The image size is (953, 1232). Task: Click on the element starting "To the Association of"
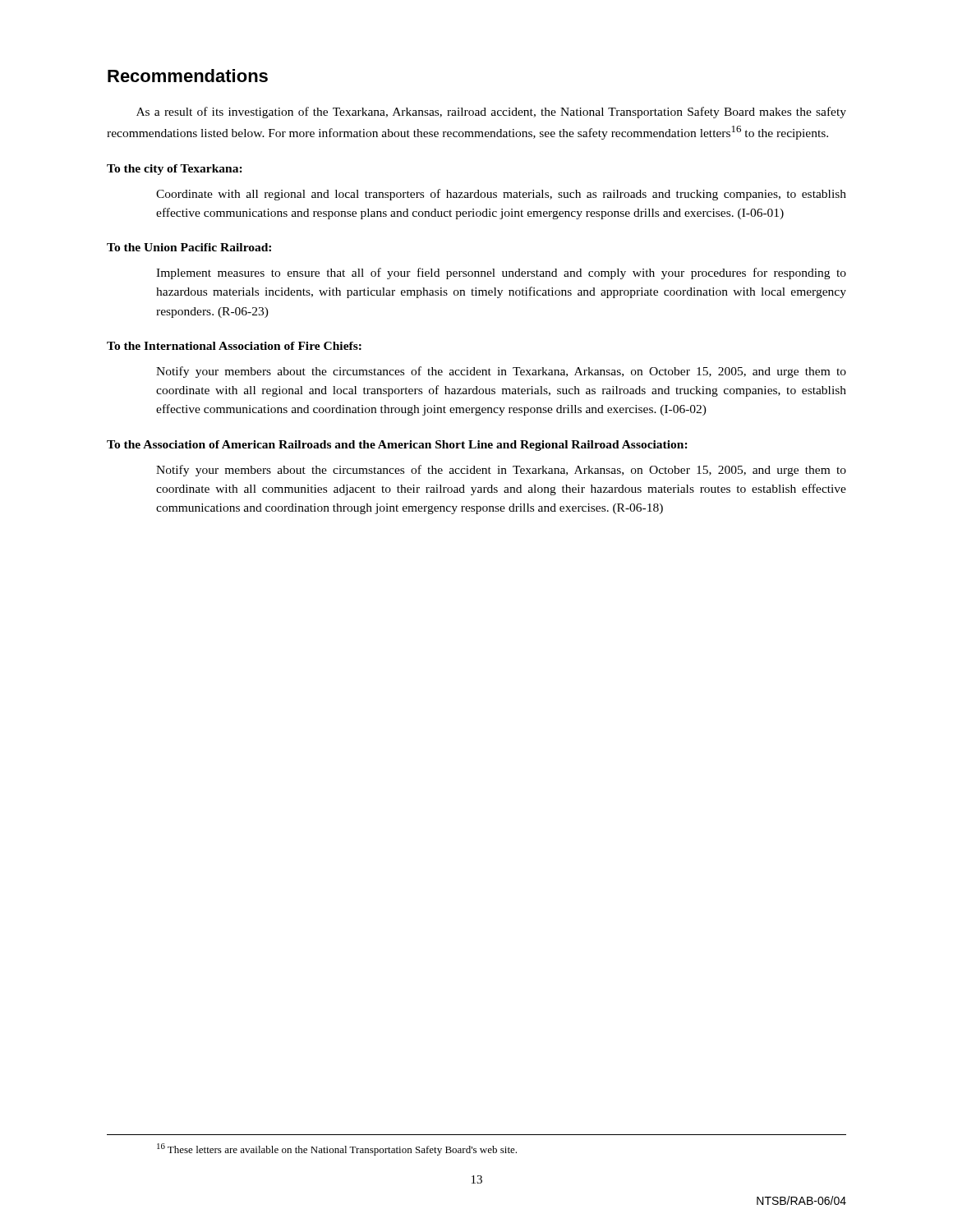397,444
